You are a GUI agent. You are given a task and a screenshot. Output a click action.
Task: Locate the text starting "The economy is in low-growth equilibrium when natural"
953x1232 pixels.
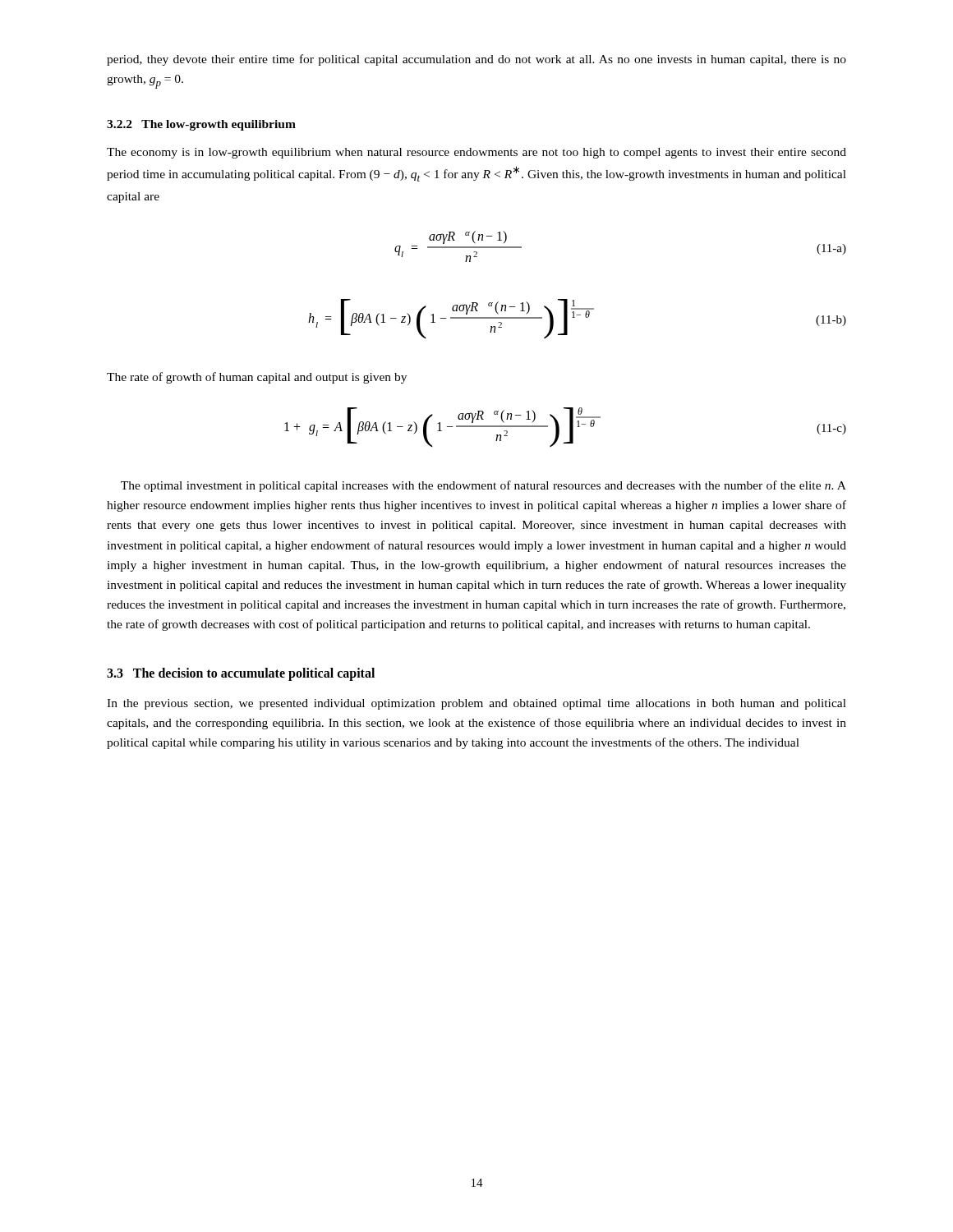(x=476, y=174)
